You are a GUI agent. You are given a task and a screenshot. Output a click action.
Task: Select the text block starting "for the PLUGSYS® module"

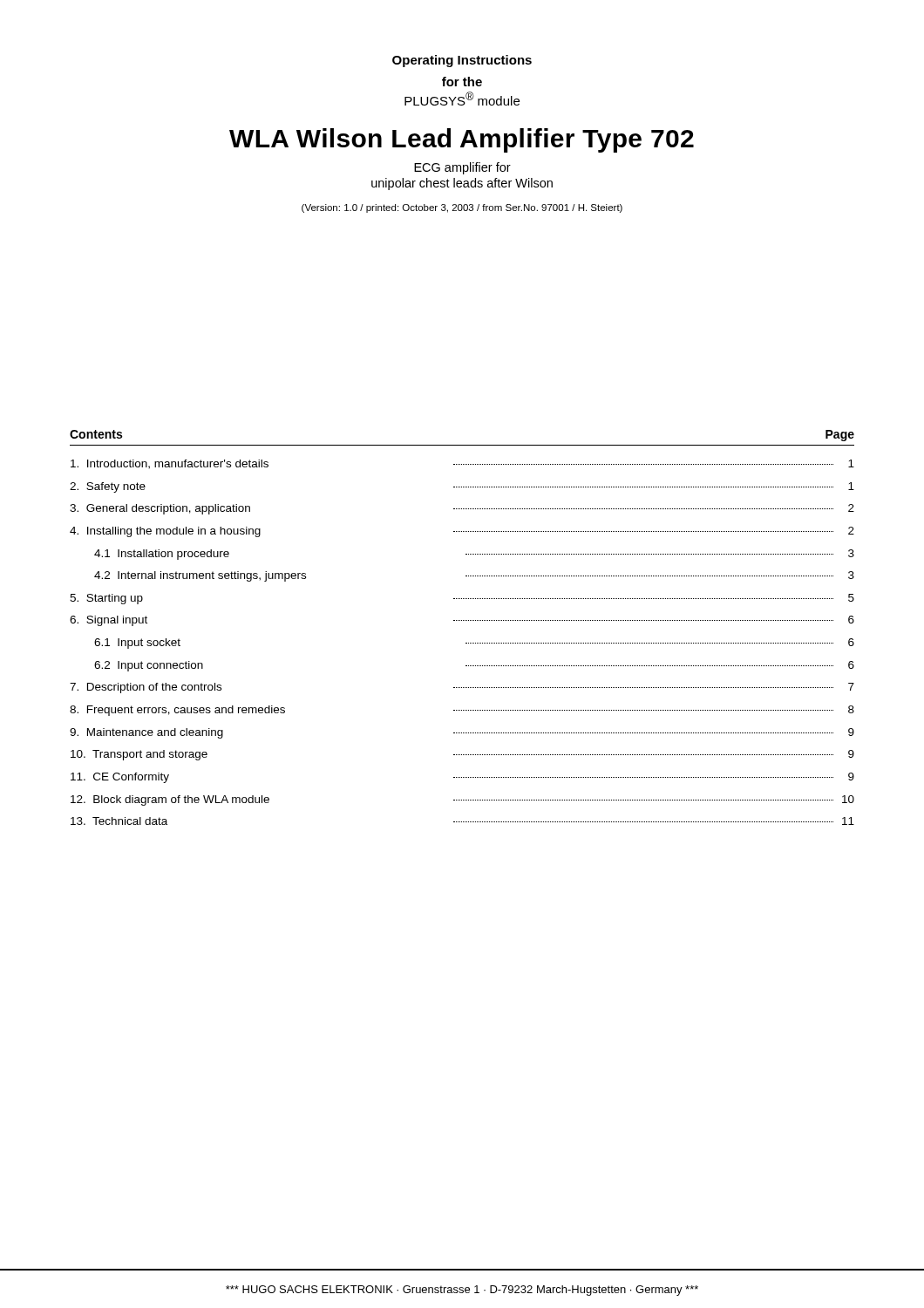tap(462, 91)
